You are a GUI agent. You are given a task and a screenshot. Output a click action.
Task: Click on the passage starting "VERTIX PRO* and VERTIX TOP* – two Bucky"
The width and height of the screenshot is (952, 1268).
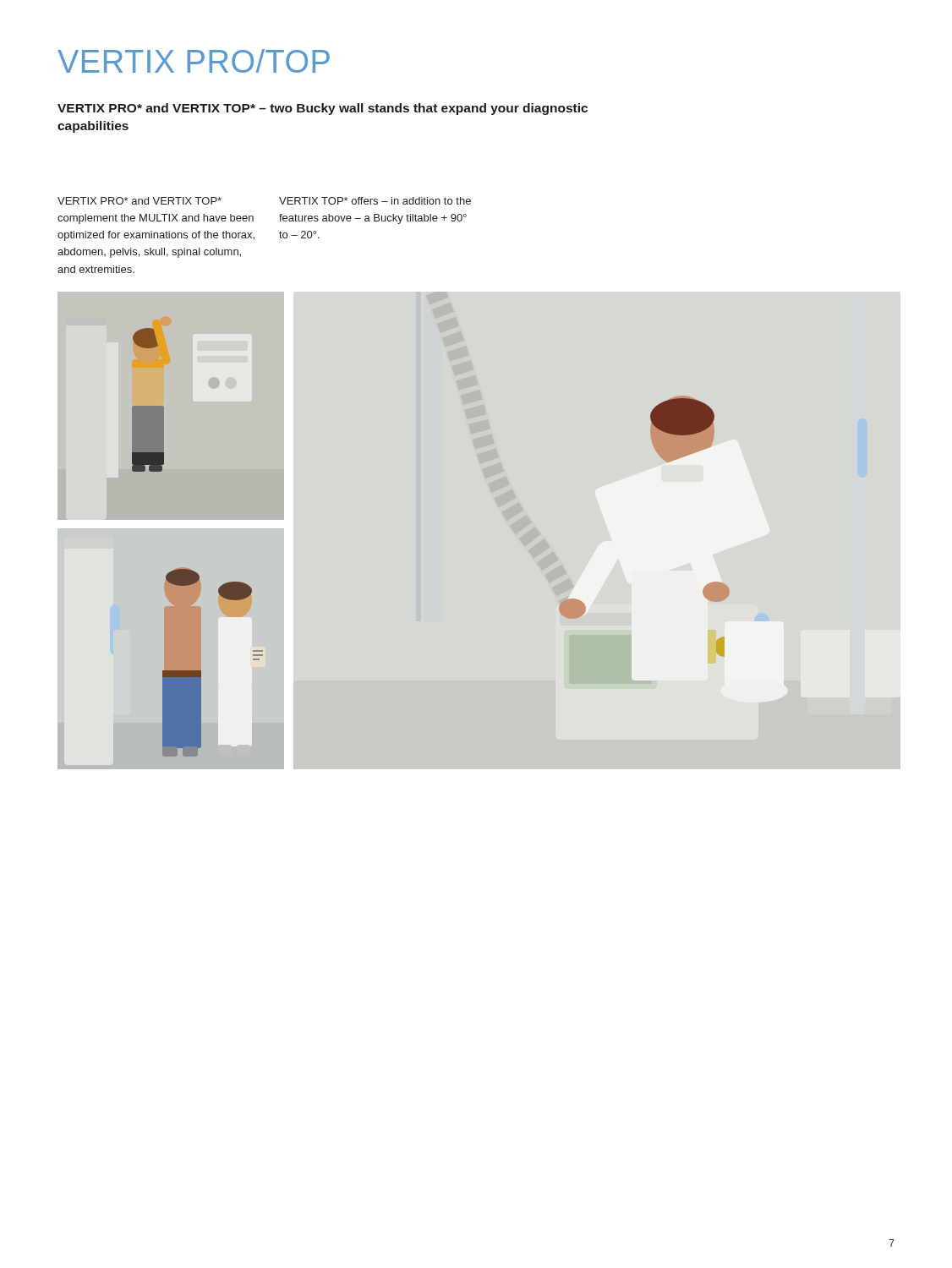coord(323,117)
